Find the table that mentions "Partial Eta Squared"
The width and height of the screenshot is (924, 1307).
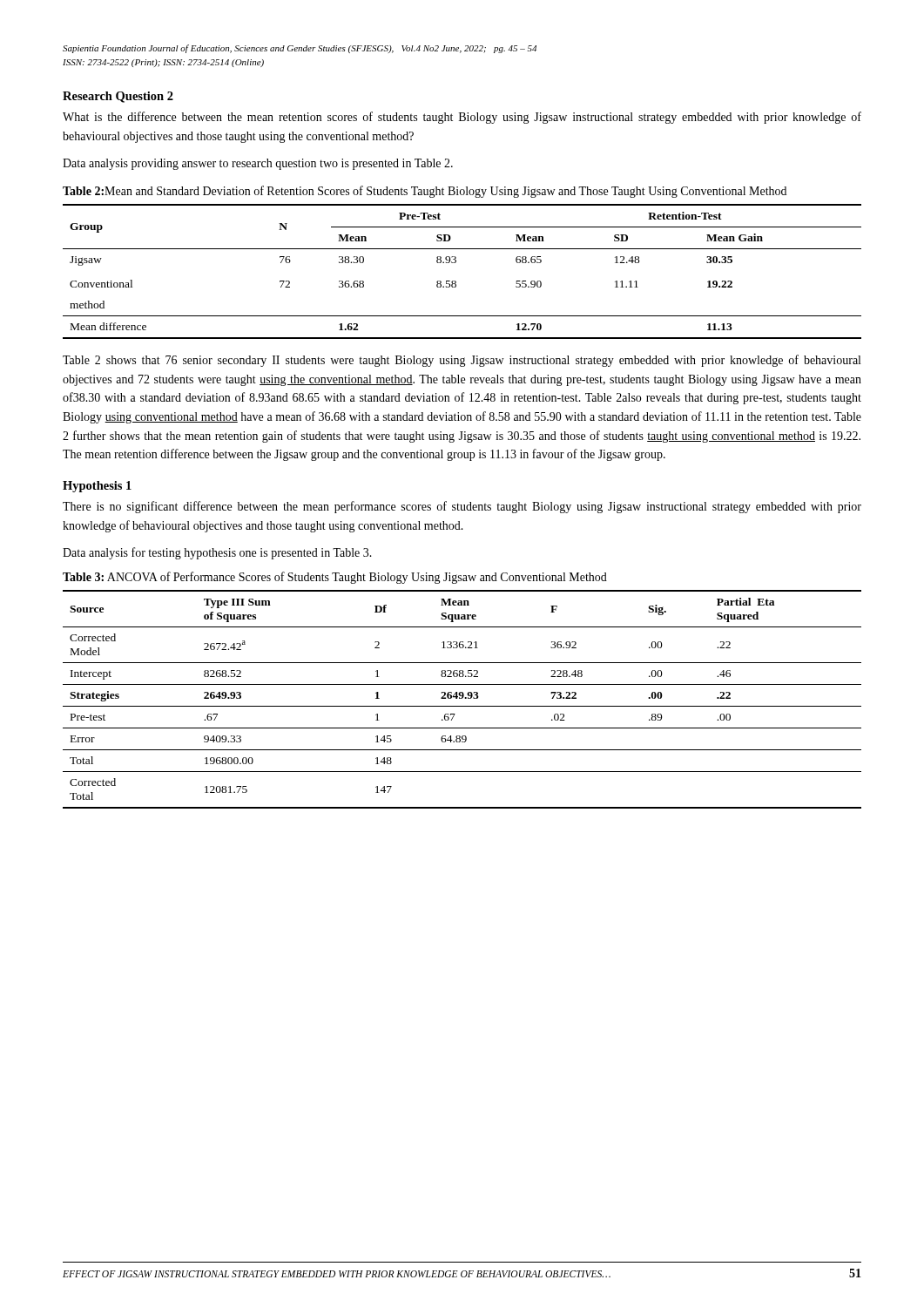coord(462,699)
